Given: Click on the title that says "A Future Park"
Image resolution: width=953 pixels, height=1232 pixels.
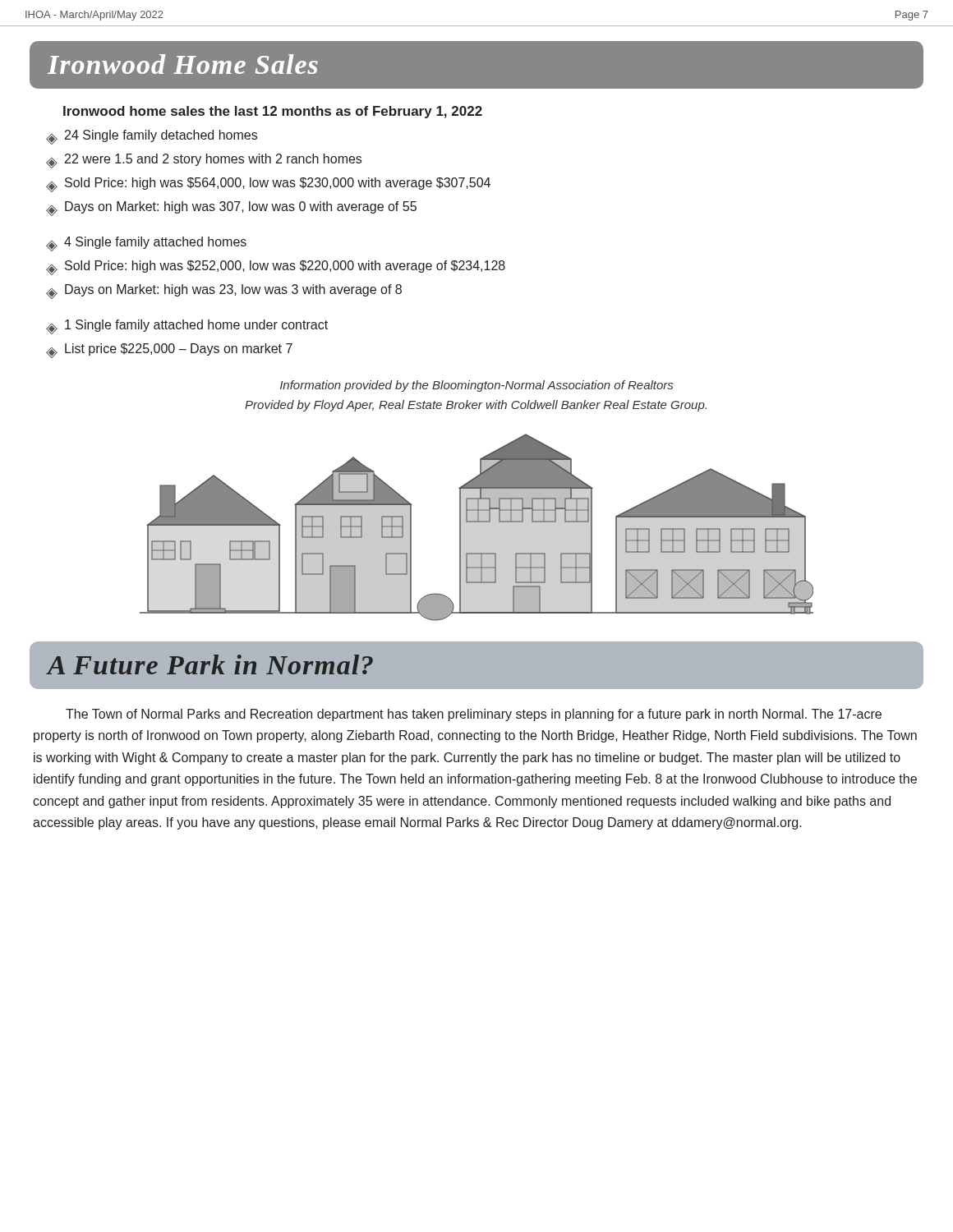Looking at the screenshot, I should point(211,665).
